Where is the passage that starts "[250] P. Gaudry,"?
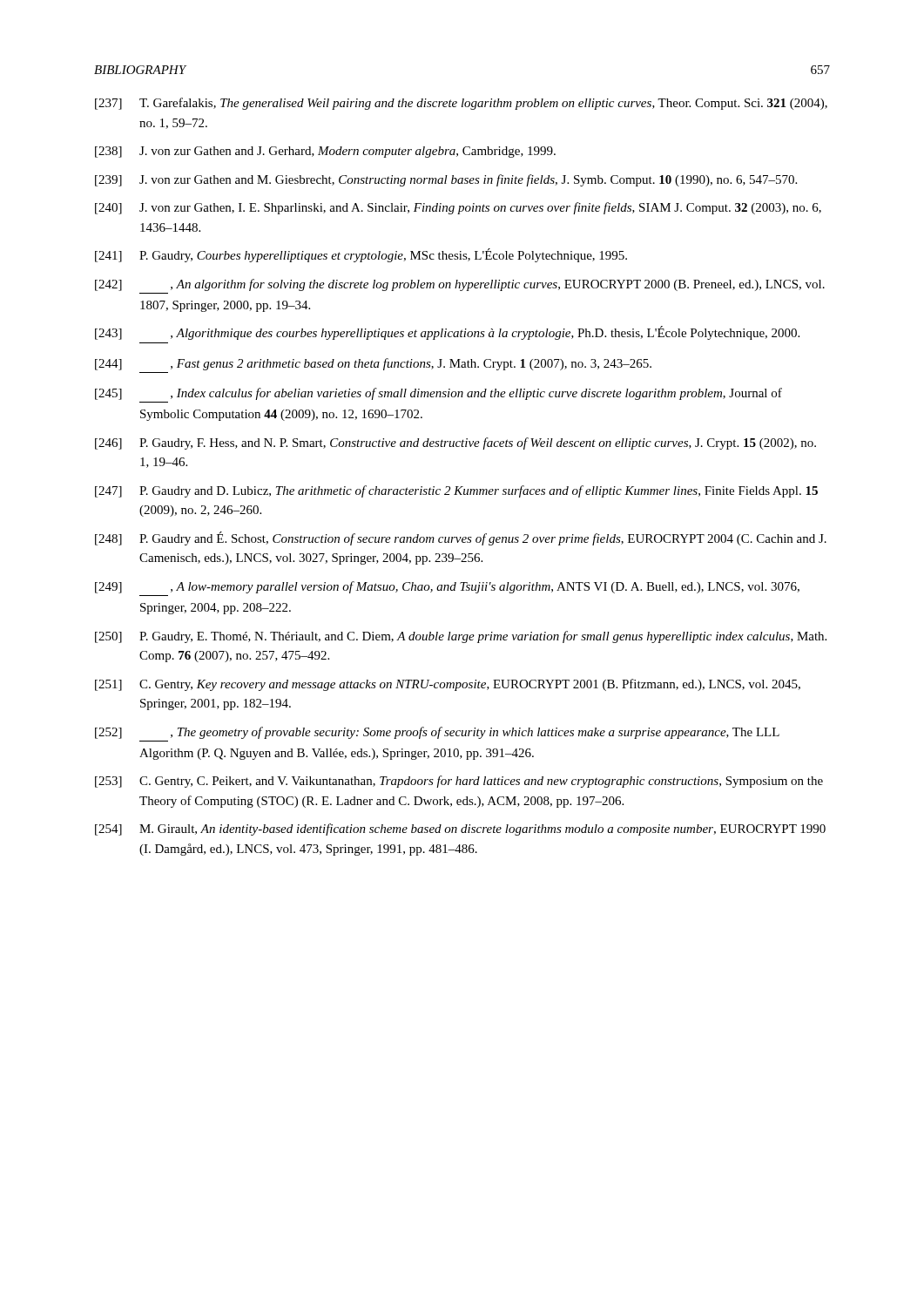The image size is (924, 1307). (462, 646)
